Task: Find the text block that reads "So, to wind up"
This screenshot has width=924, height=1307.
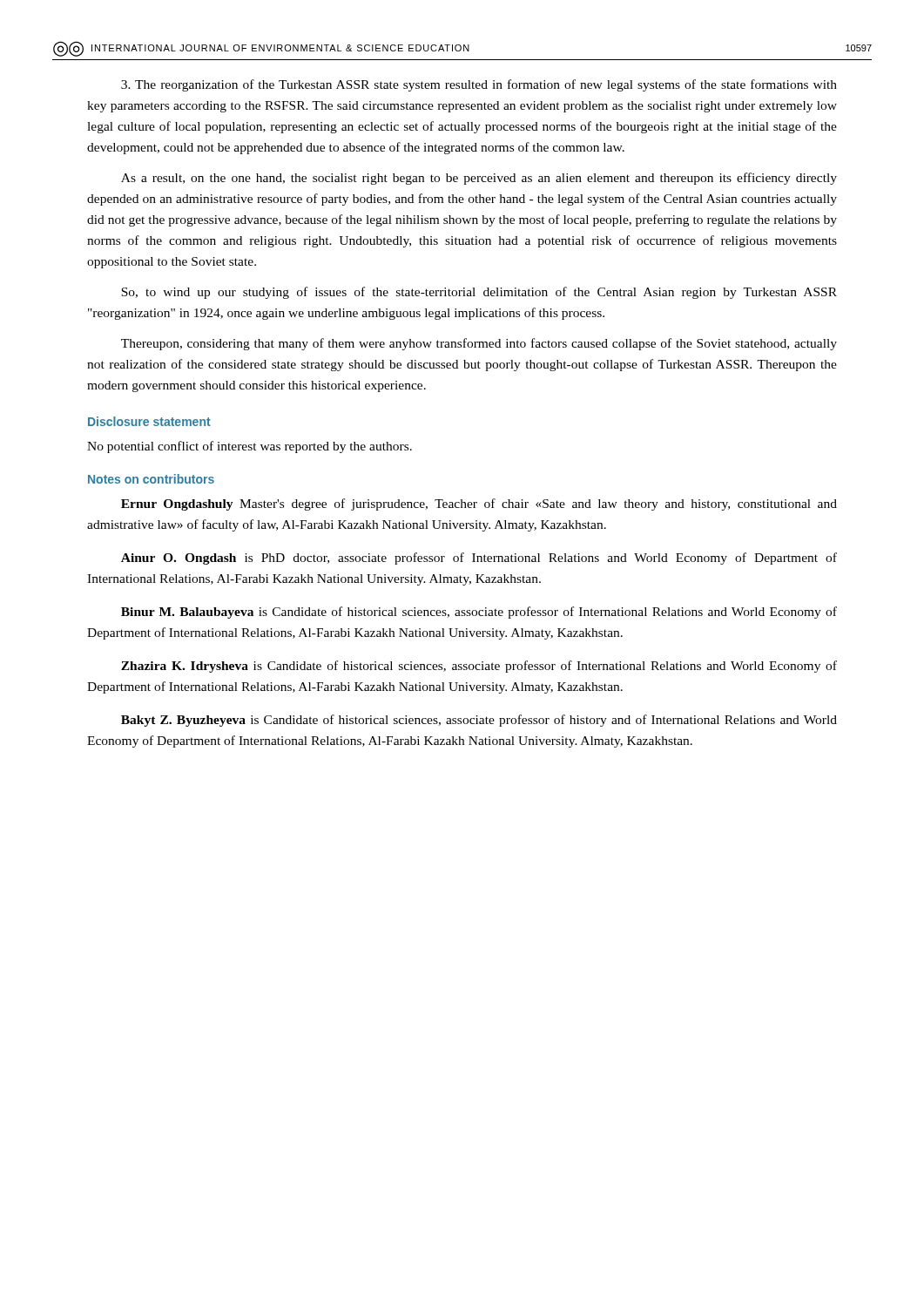Action: pos(462,302)
